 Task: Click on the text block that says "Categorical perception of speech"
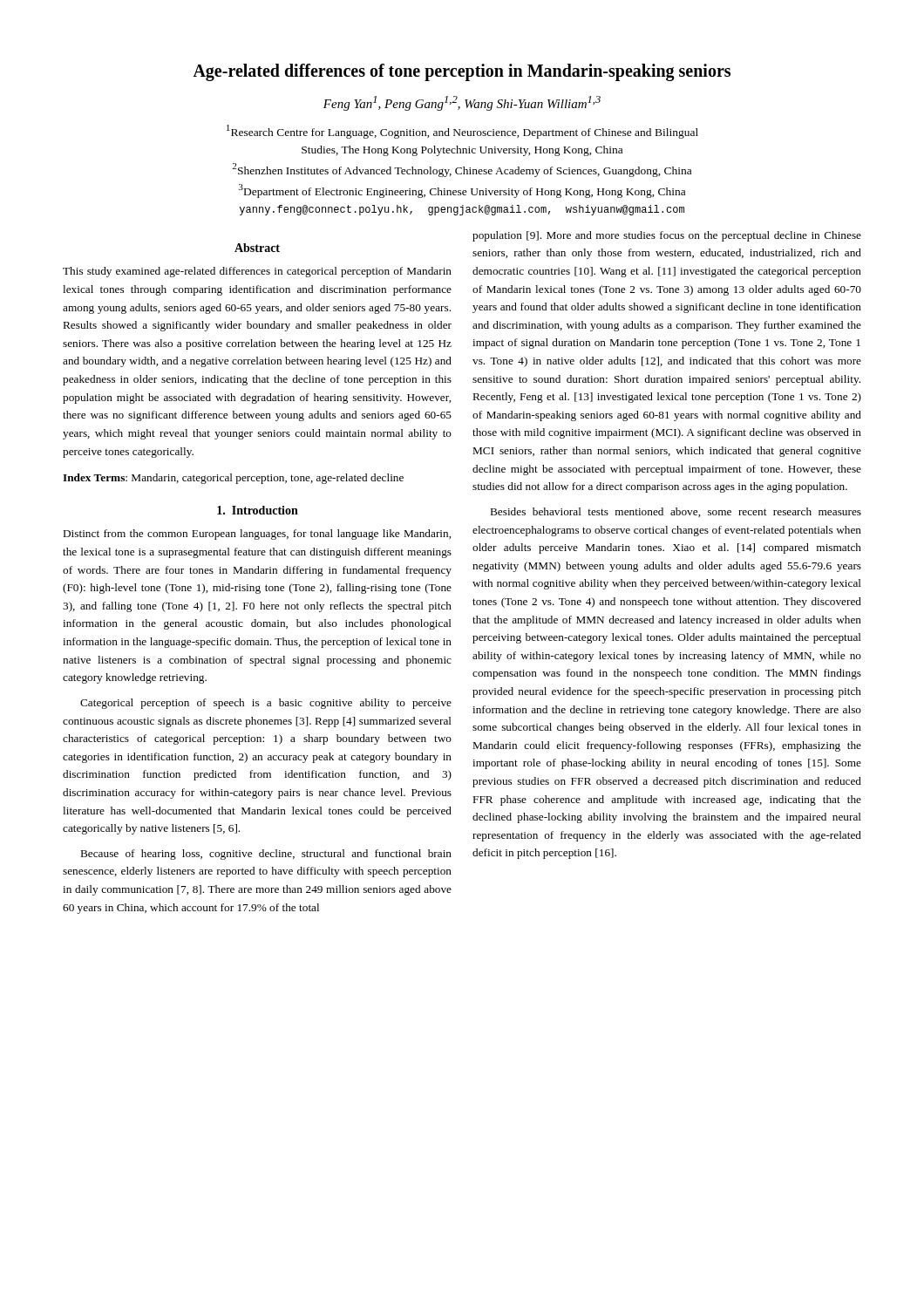click(257, 766)
